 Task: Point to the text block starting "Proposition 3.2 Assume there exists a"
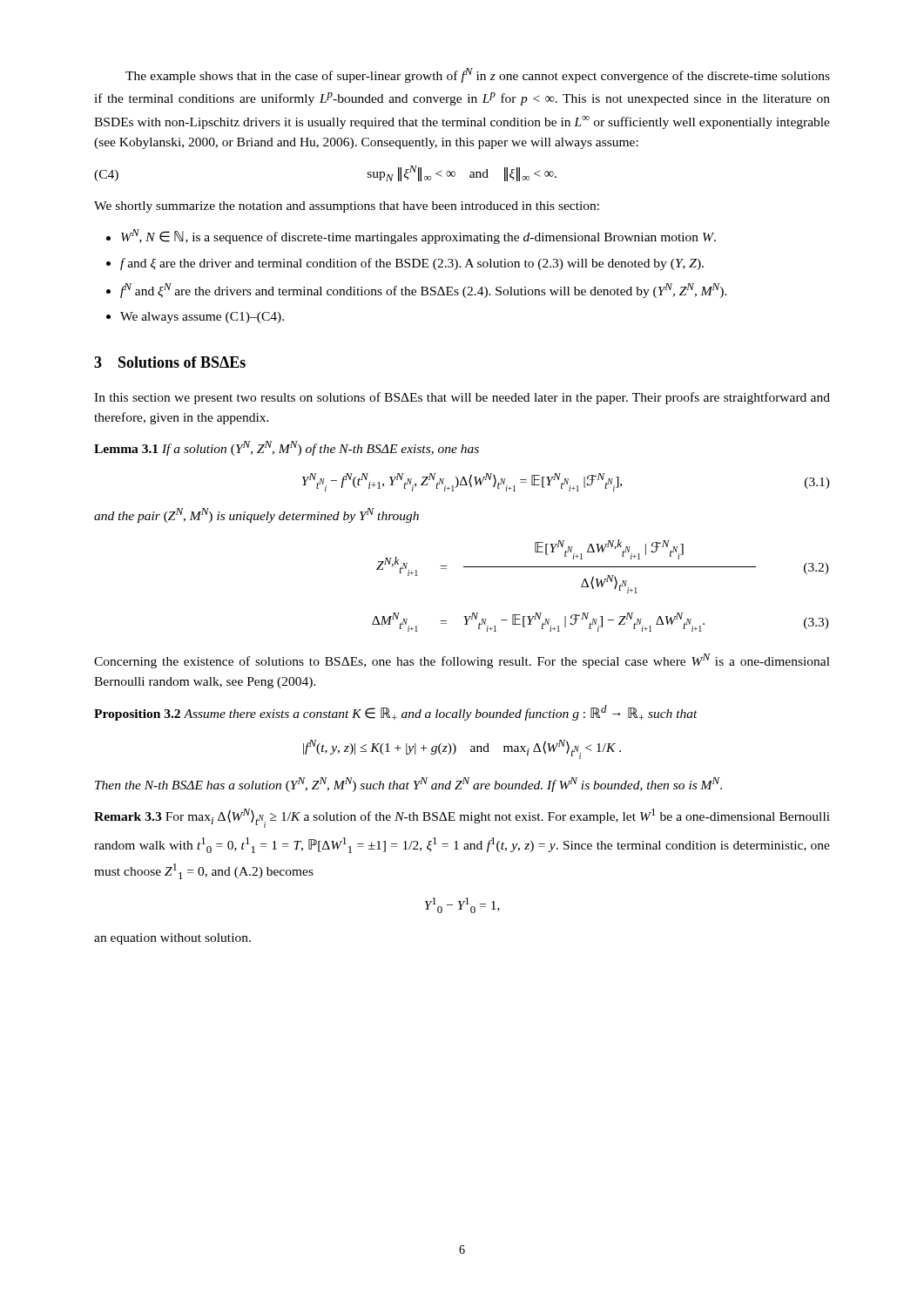coord(462,713)
